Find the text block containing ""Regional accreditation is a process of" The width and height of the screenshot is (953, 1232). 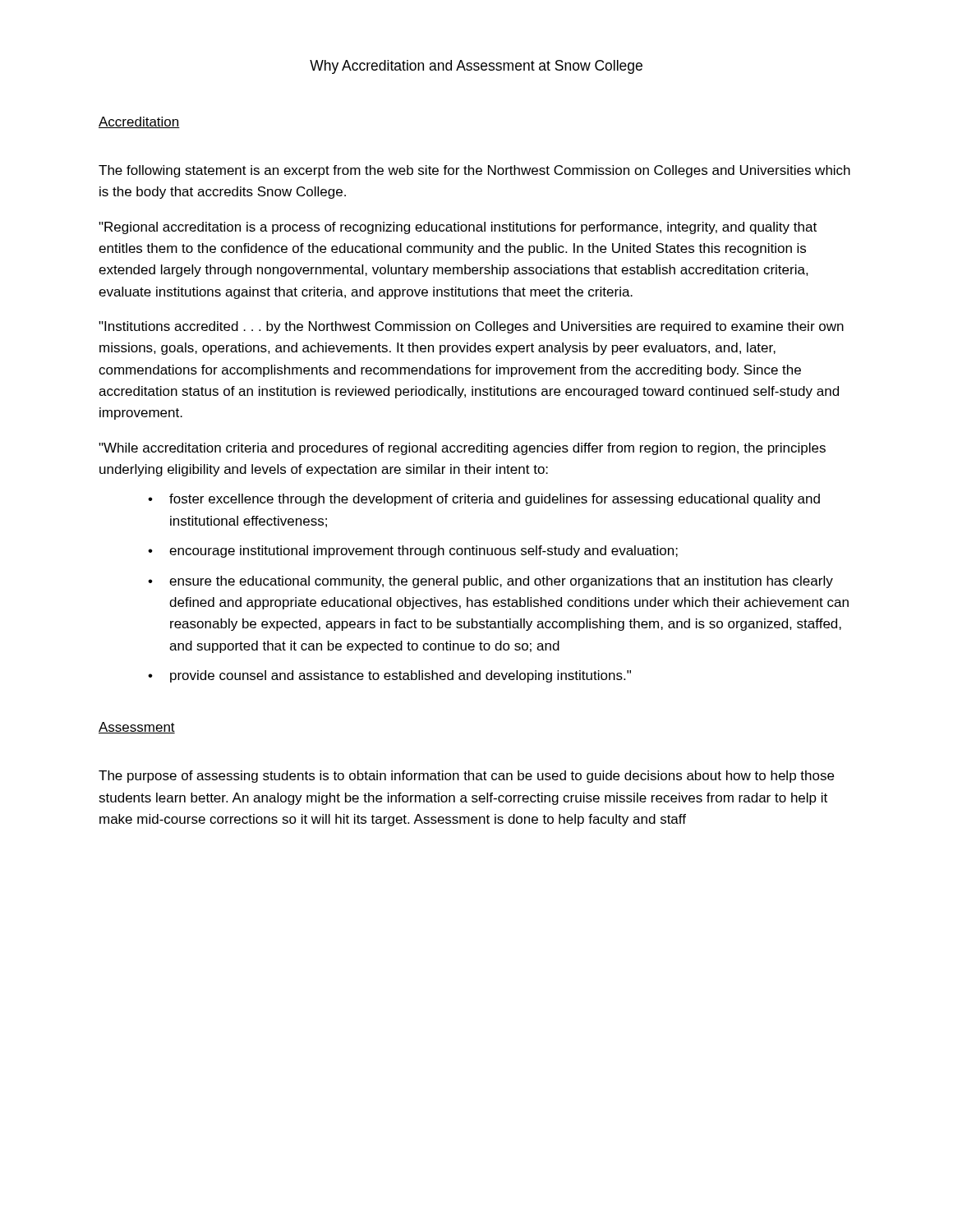click(x=458, y=259)
